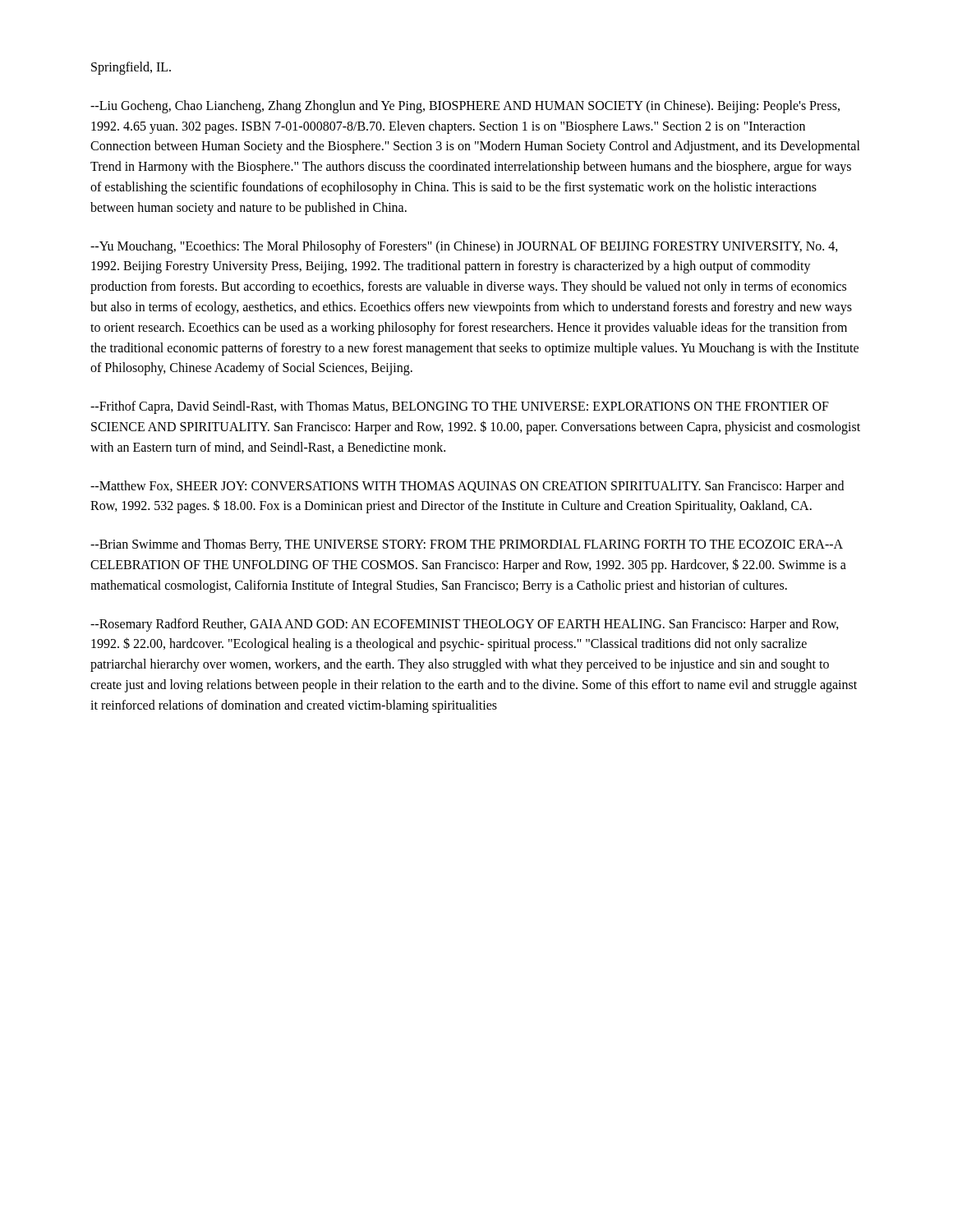The height and width of the screenshot is (1232, 953).
Task: Find "Springfield, IL." on this page
Action: (x=131, y=67)
